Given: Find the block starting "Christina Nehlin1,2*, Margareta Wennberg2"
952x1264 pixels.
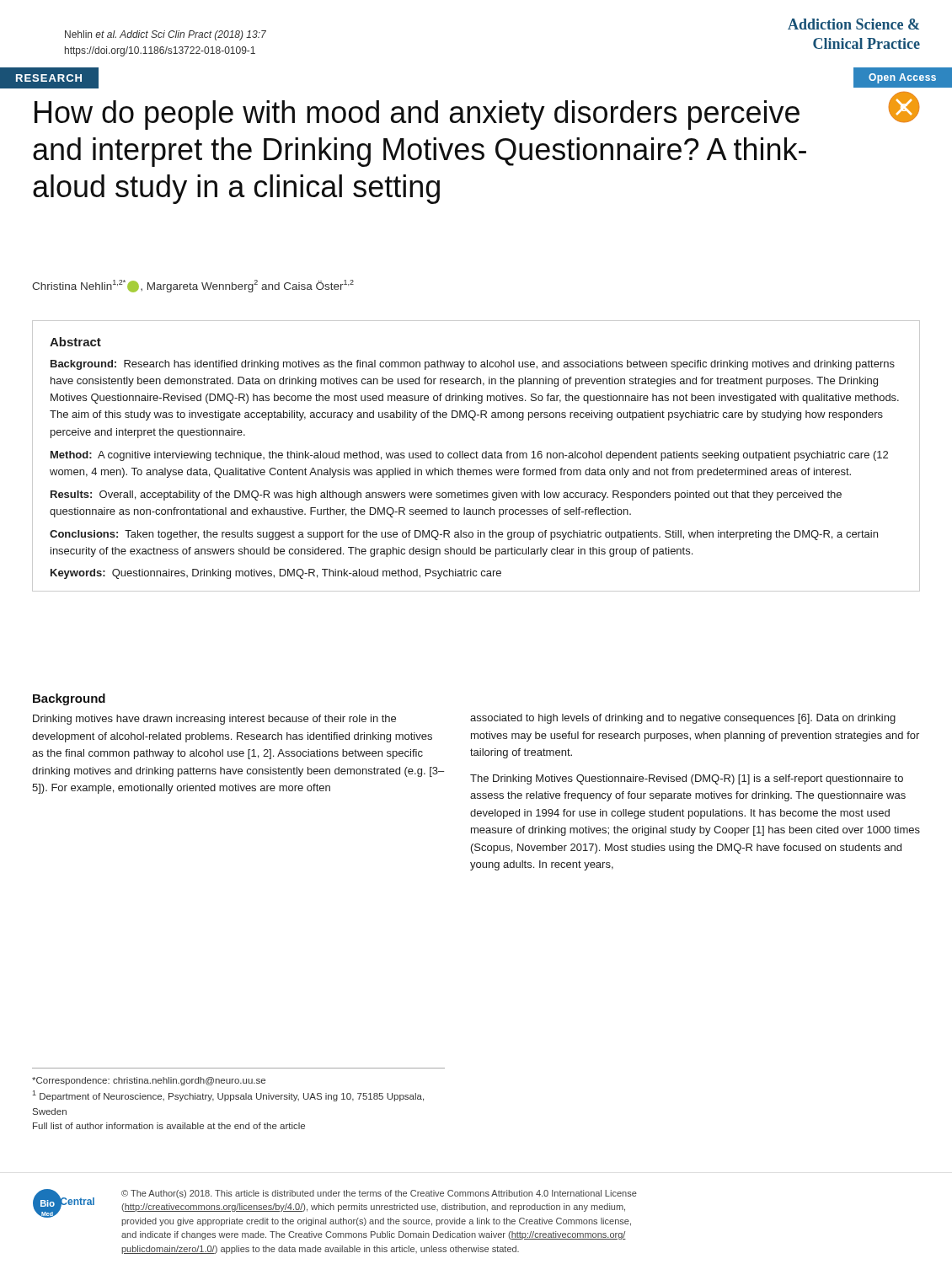Looking at the screenshot, I should point(193,285).
